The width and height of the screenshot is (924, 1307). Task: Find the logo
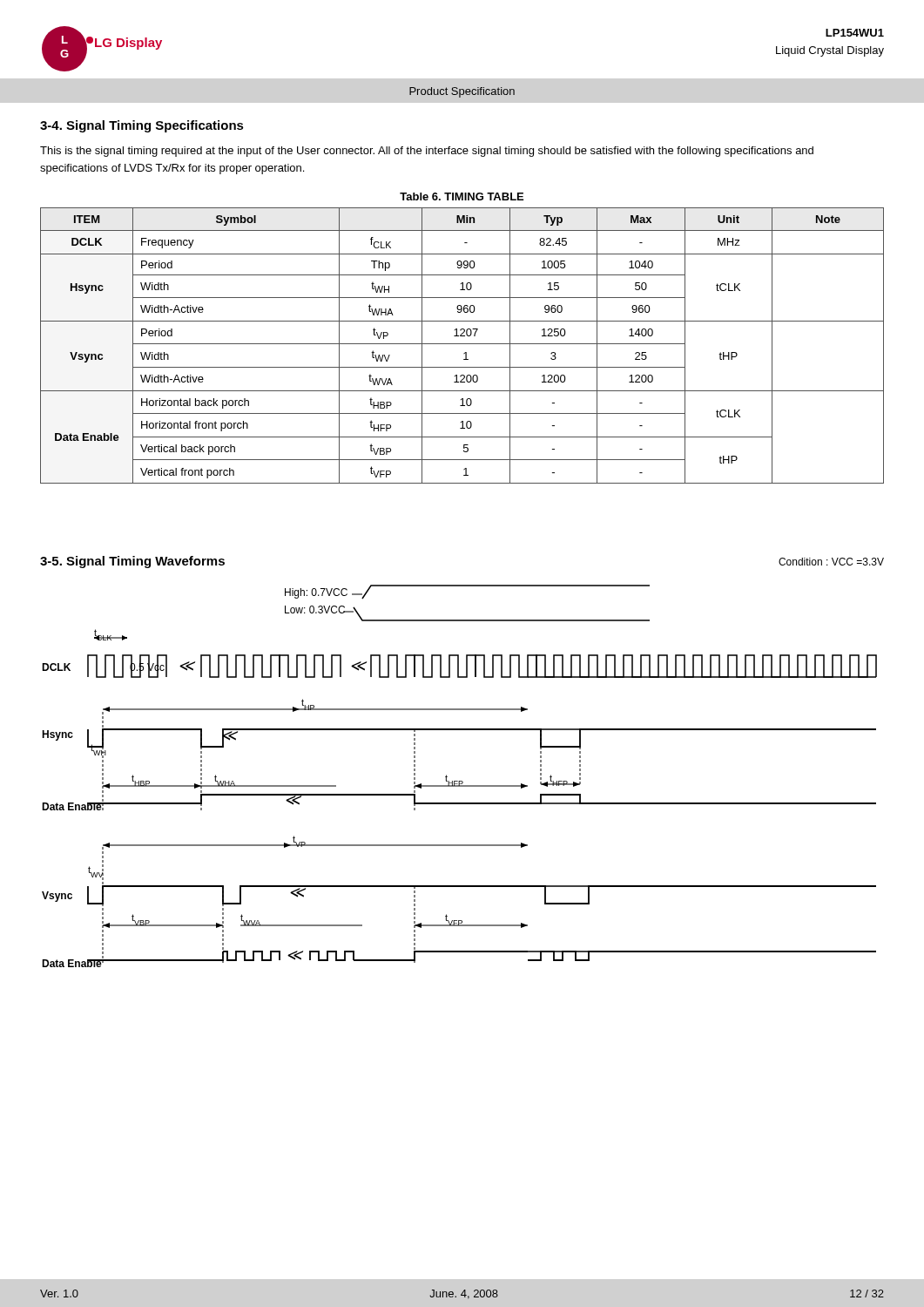[110, 48]
